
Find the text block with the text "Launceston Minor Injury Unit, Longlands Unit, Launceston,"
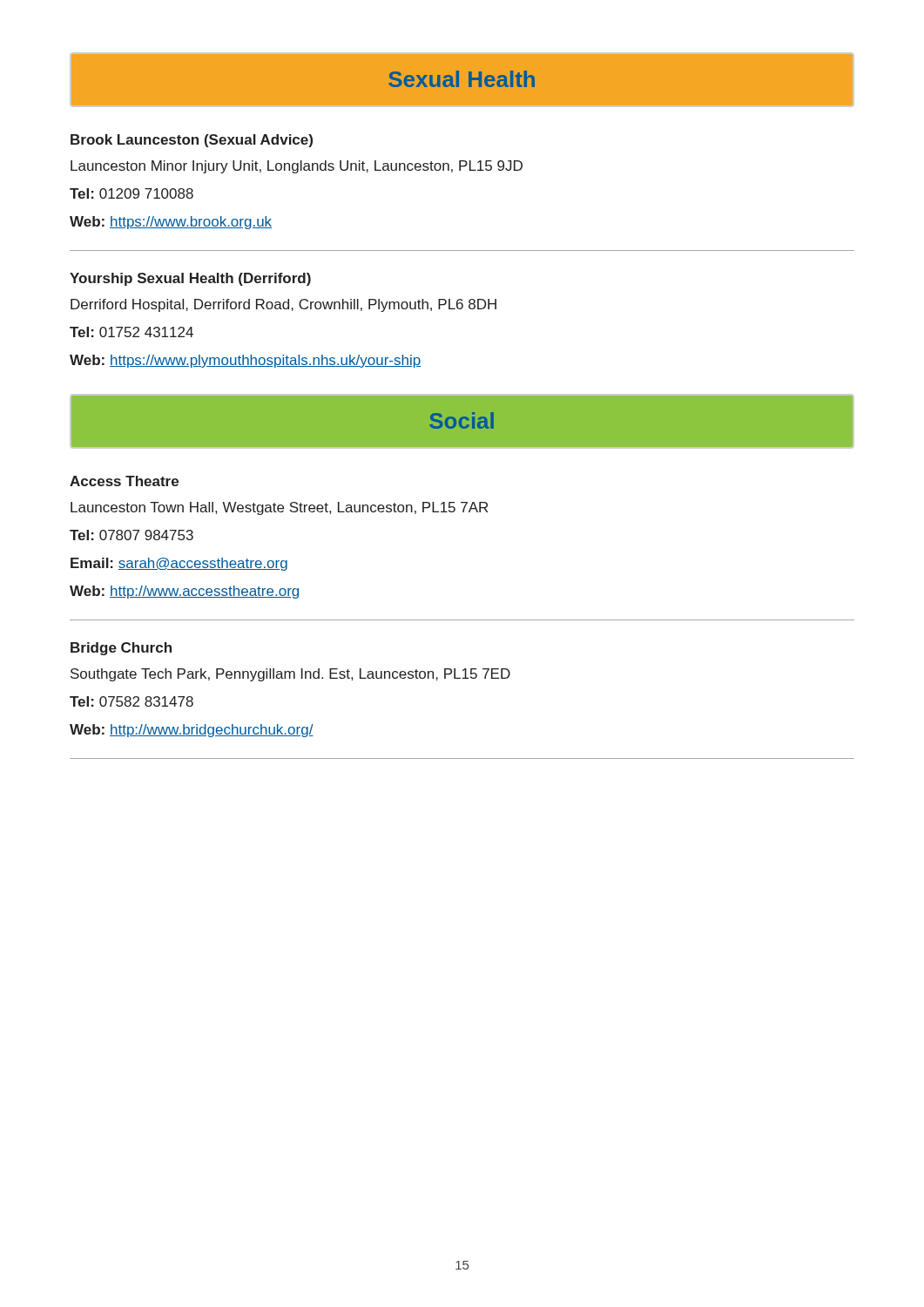click(296, 166)
